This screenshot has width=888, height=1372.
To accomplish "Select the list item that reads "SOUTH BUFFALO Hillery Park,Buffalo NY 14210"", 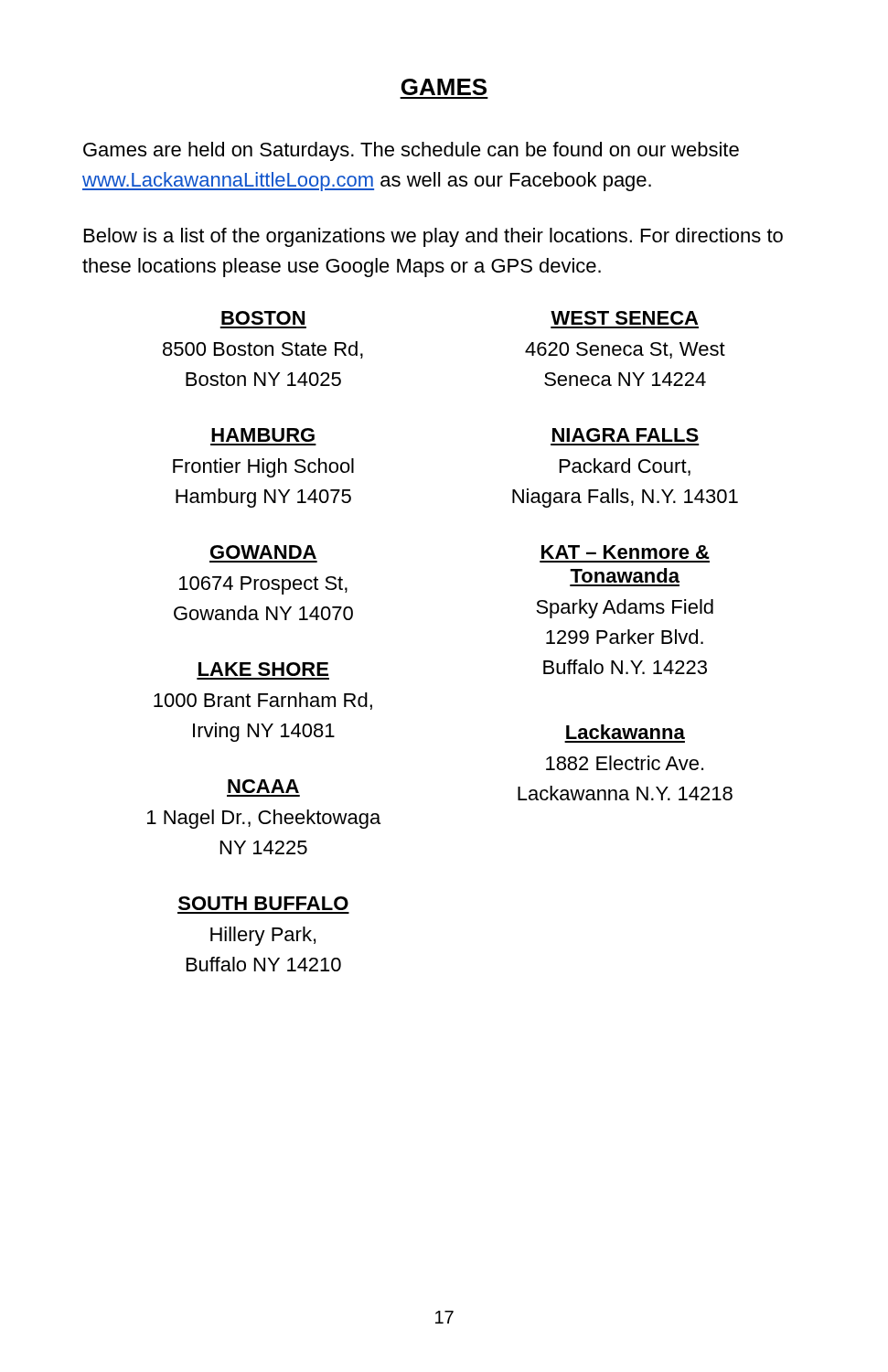I will click(x=263, y=936).
